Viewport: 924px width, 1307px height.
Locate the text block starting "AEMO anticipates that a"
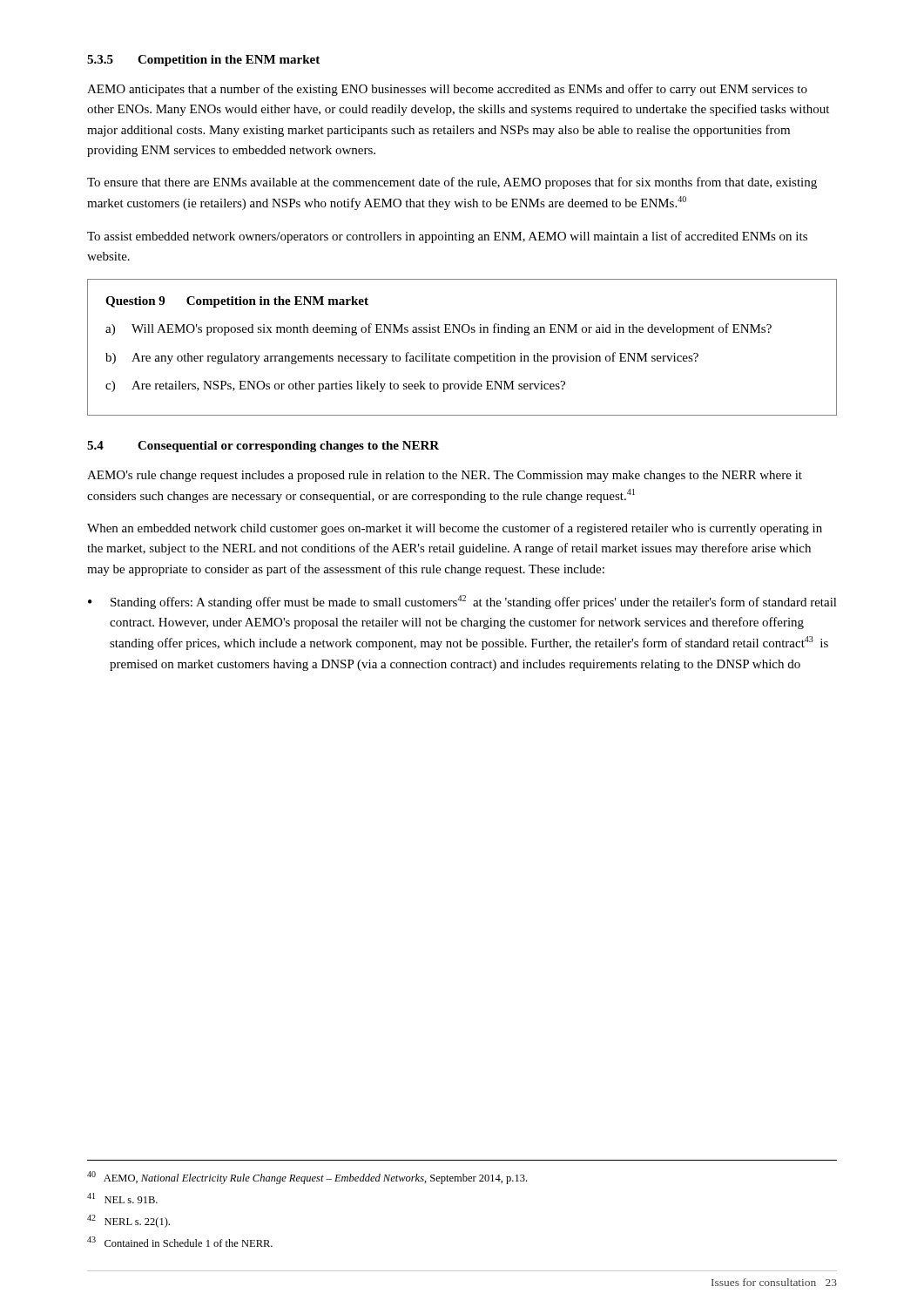(x=458, y=119)
